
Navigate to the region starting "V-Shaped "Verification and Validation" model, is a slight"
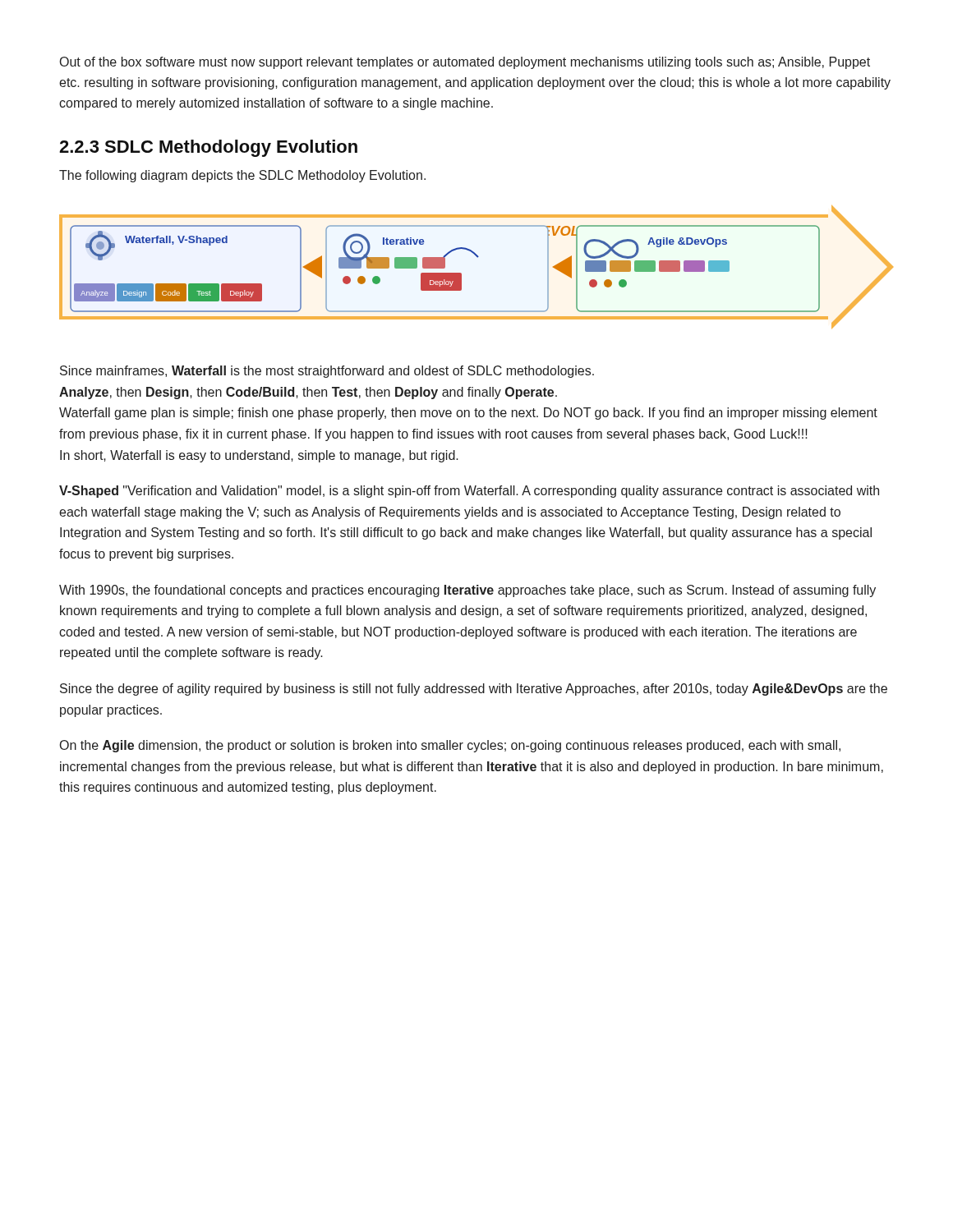470,522
